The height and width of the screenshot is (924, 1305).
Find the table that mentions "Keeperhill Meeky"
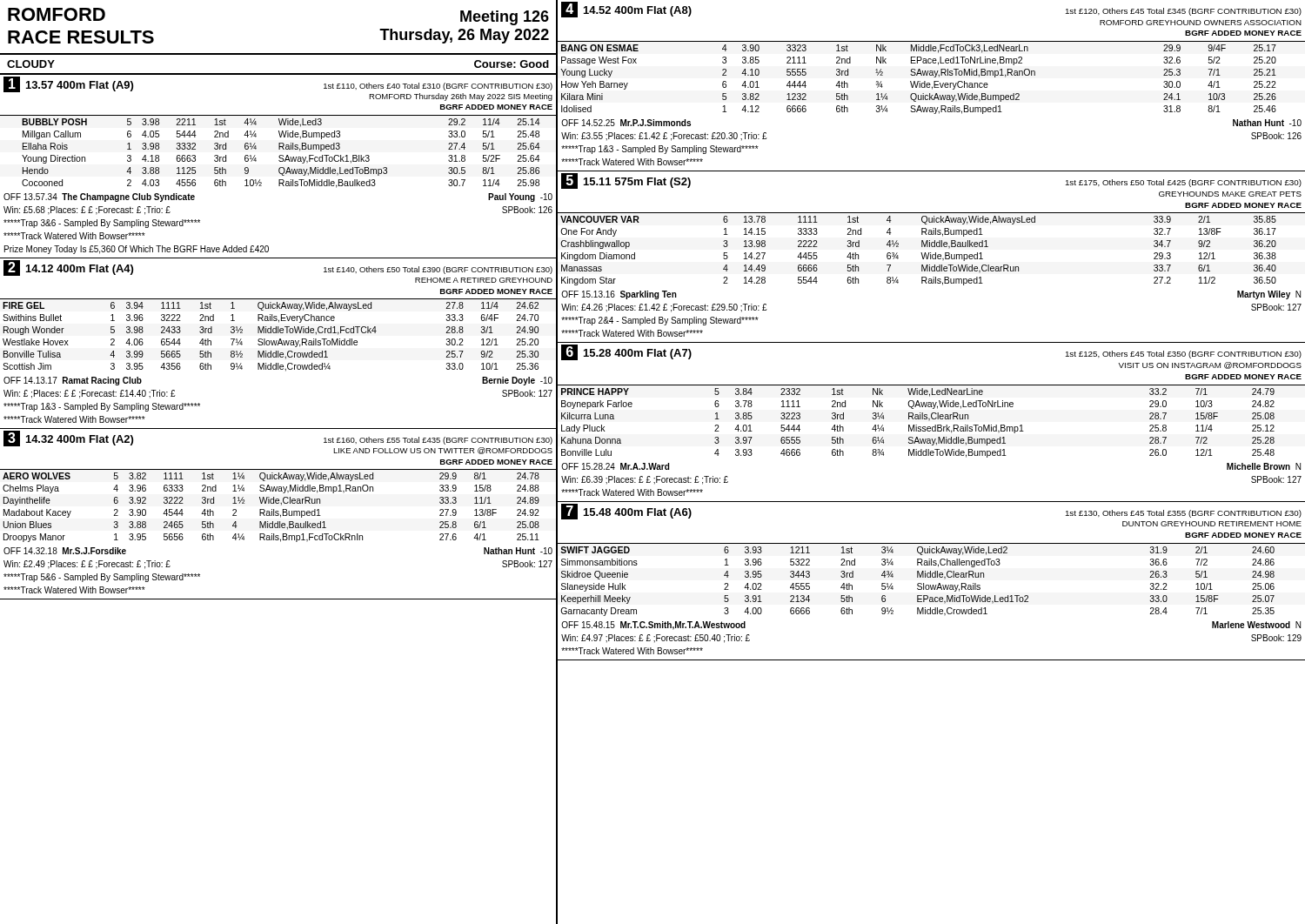point(931,580)
